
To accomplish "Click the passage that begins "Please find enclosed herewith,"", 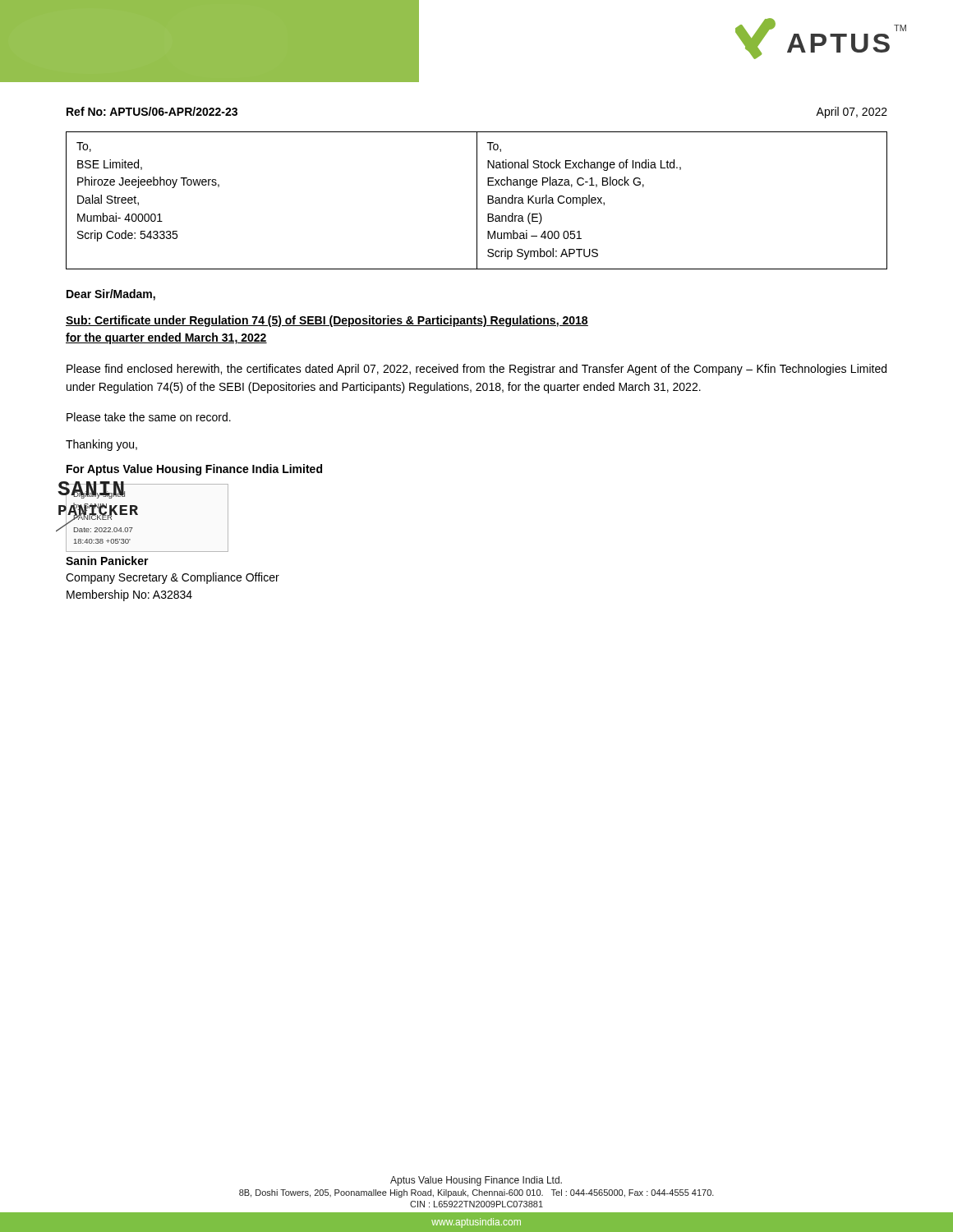I will [476, 378].
